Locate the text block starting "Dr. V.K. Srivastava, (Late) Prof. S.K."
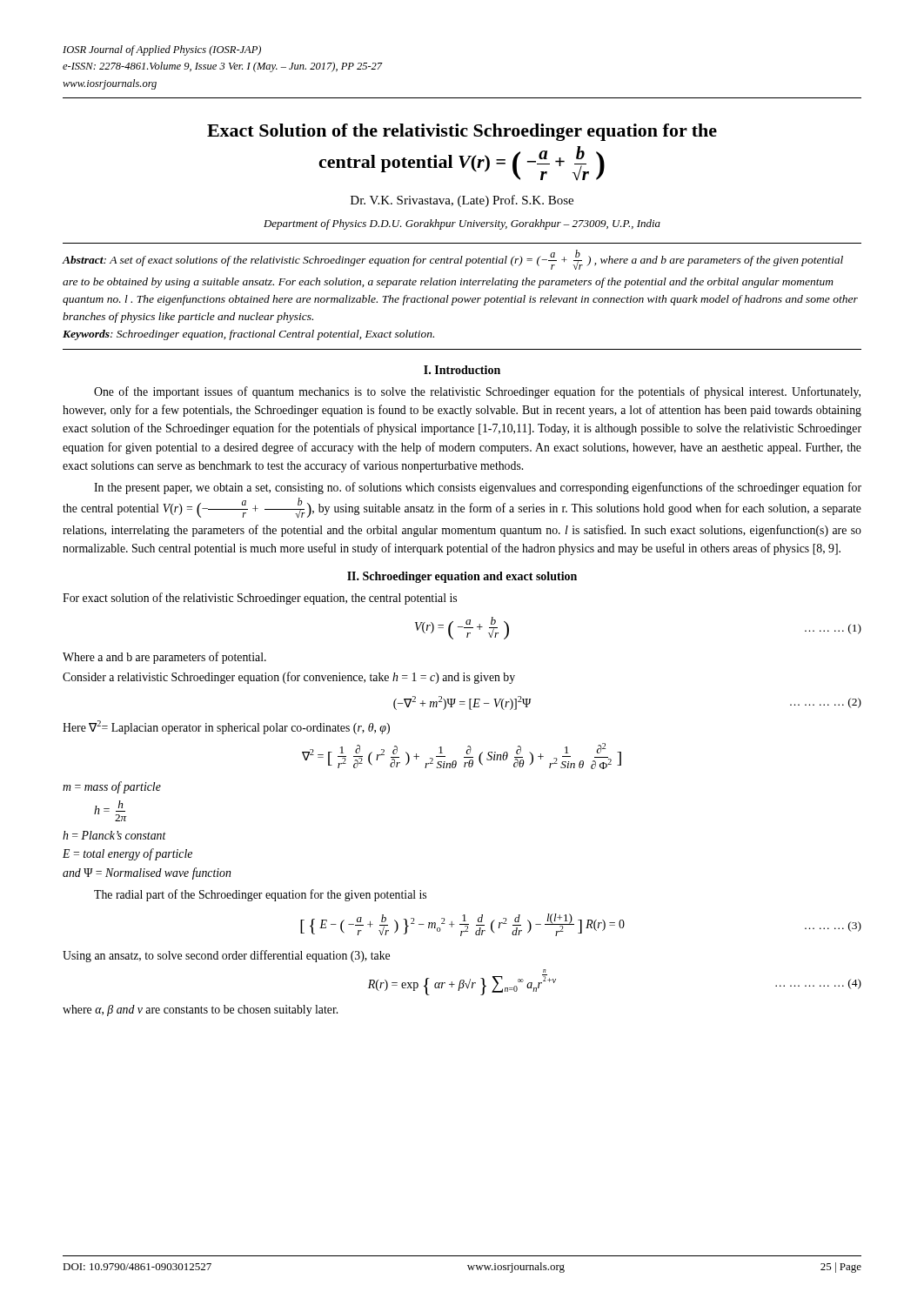Viewport: 924px width, 1305px height. [462, 200]
